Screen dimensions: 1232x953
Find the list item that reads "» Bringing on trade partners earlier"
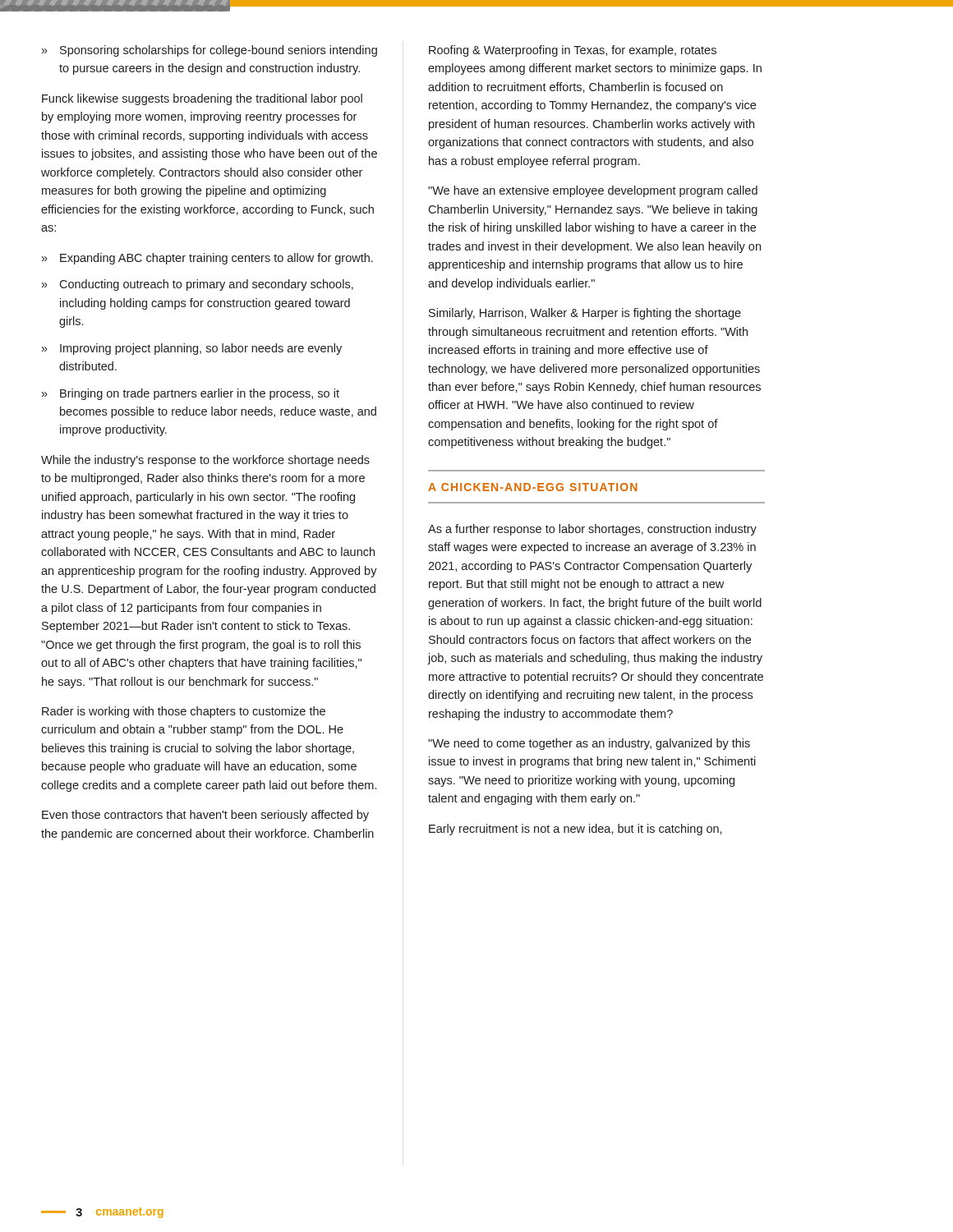[x=210, y=412]
